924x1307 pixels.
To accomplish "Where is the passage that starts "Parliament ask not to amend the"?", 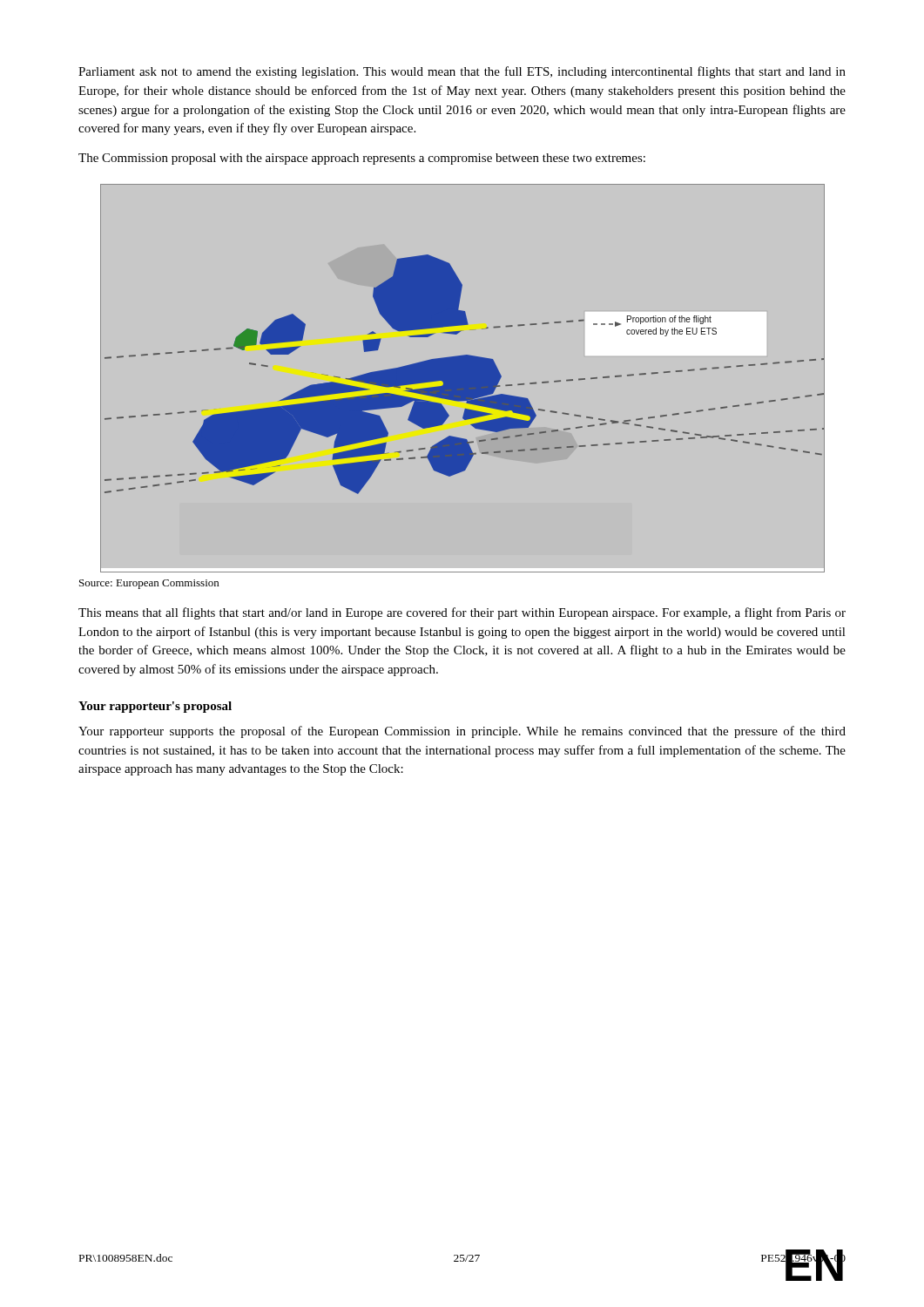I will [462, 100].
